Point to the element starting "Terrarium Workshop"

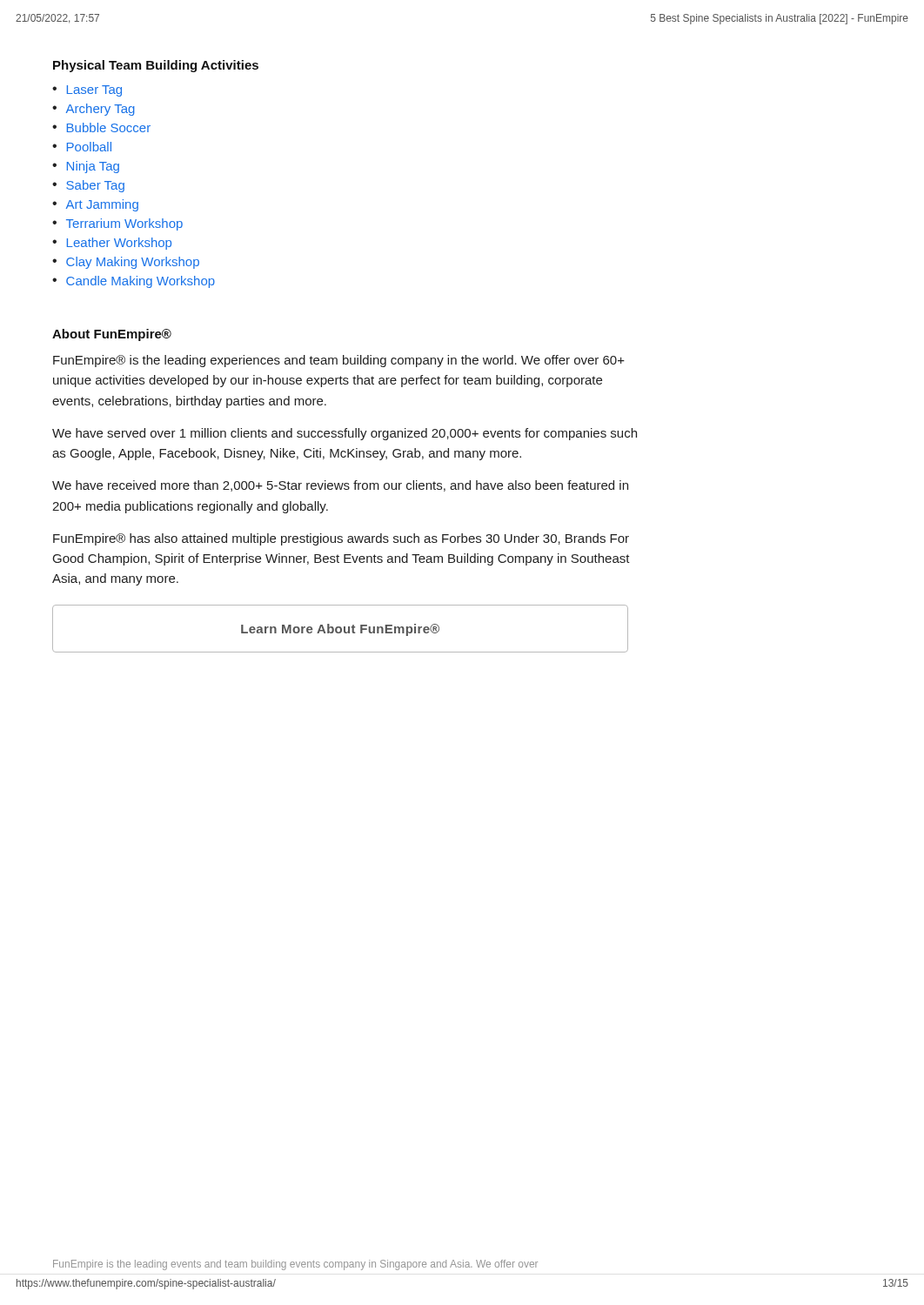pyautogui.click(x=124, y=223)
